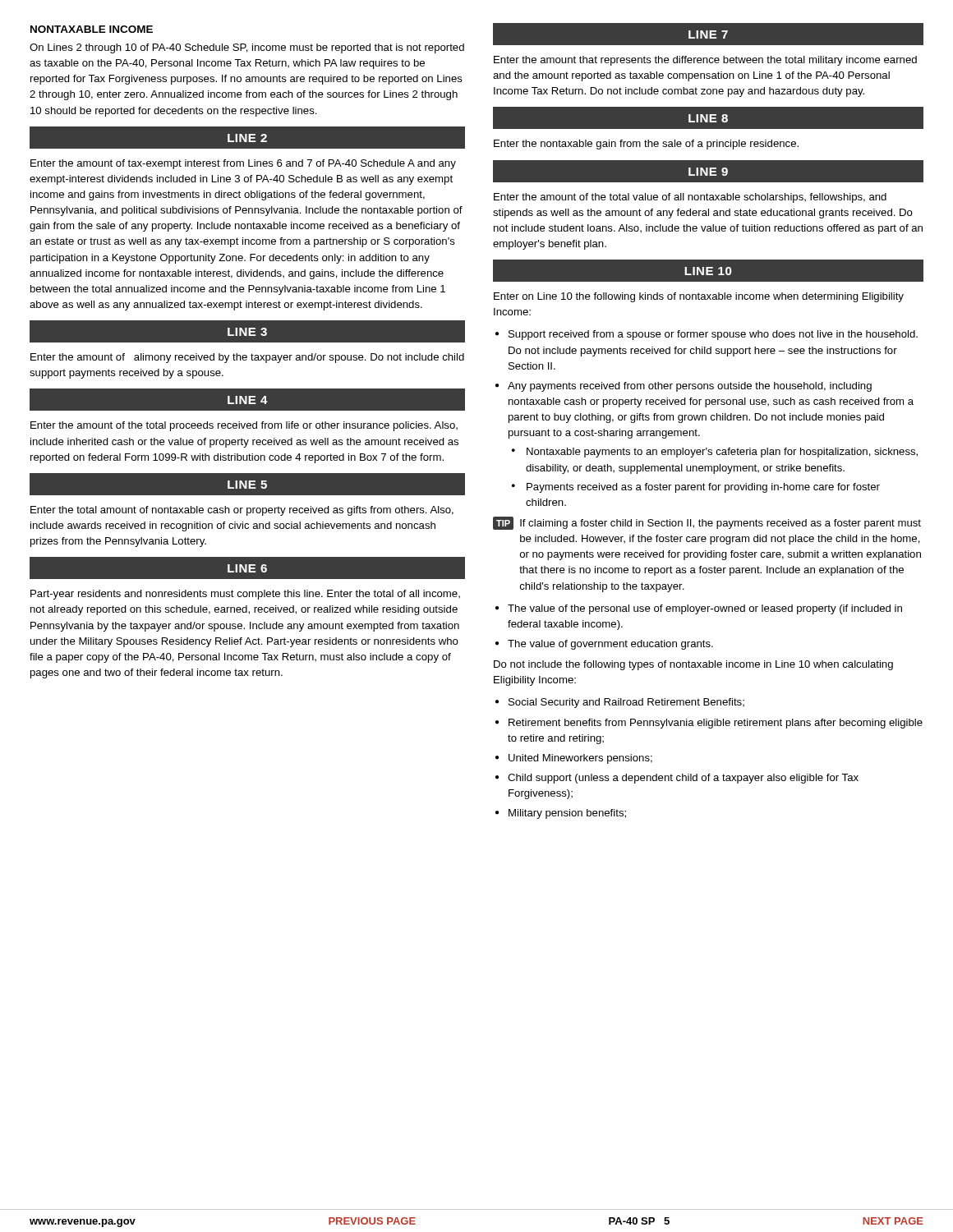953x1232 pixels.
Task: Click on the region starting "Part-year residents and nonresidents must complete this line."
Action: (x=245, y=633)
